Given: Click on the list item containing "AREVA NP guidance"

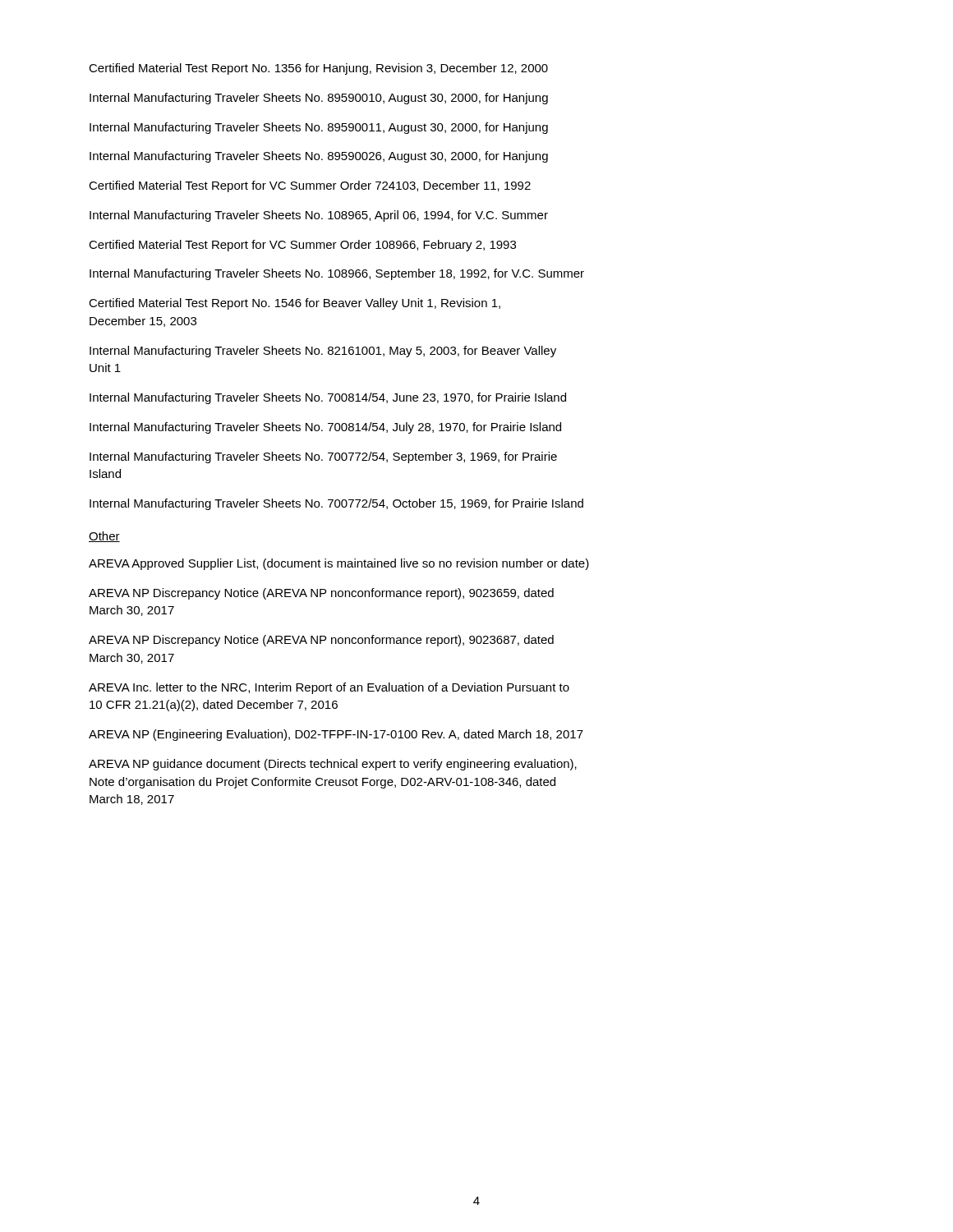Looking at the screenshot, I should [333, 781].
